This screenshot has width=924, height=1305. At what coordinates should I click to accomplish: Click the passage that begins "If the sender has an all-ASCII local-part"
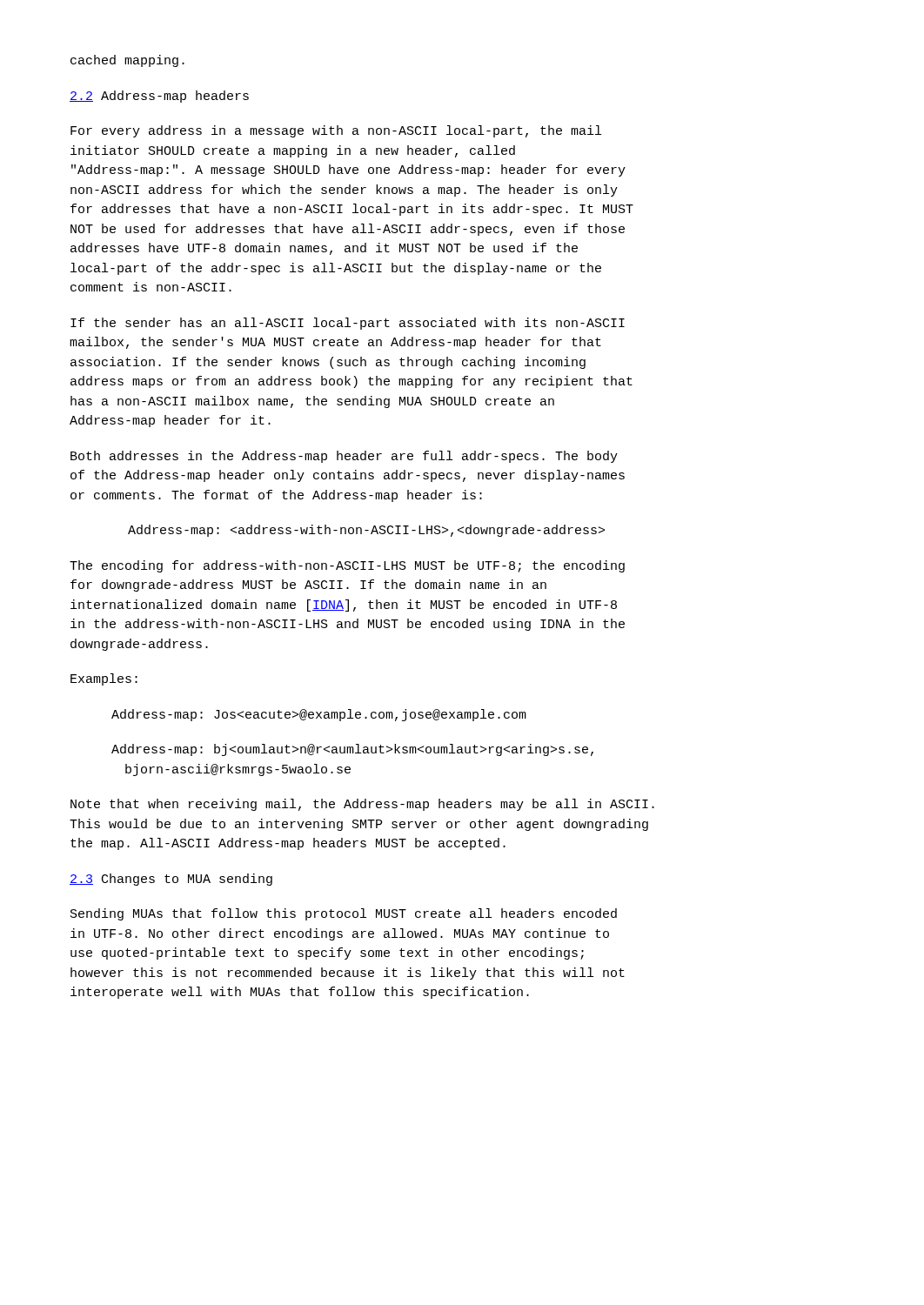pos(352,373)
